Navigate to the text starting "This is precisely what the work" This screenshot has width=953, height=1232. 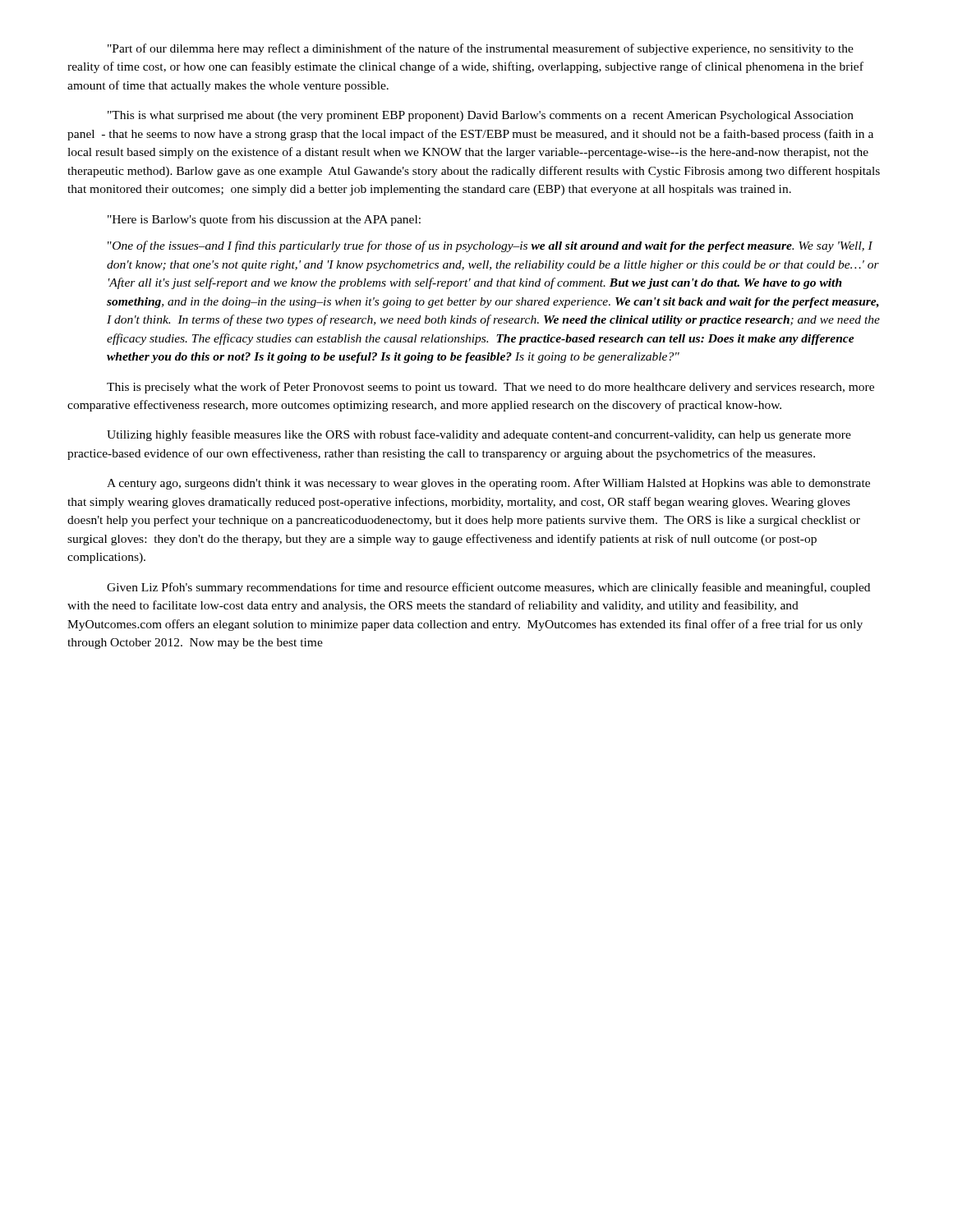[471, 395]
